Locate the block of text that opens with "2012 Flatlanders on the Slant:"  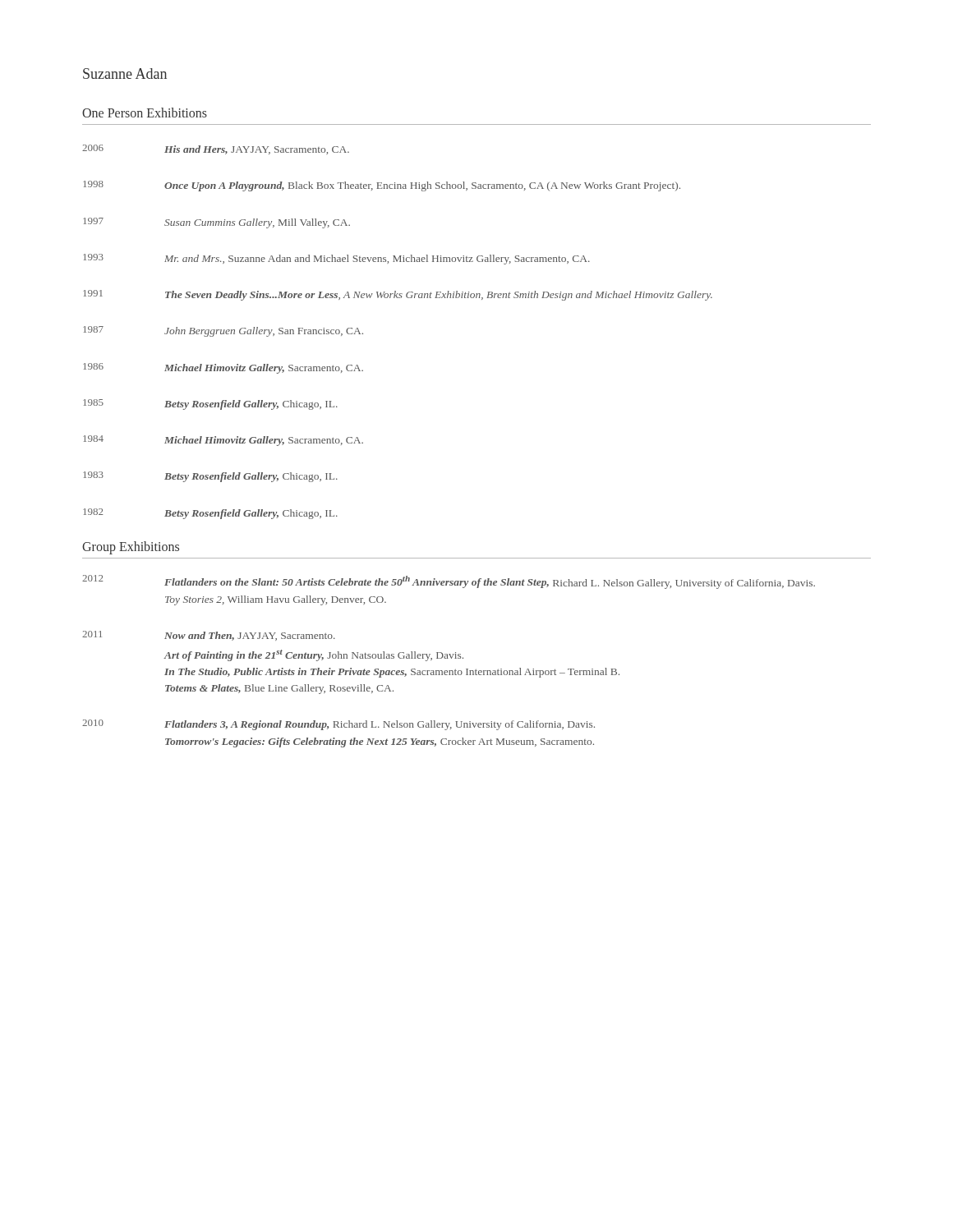[476, 590]
